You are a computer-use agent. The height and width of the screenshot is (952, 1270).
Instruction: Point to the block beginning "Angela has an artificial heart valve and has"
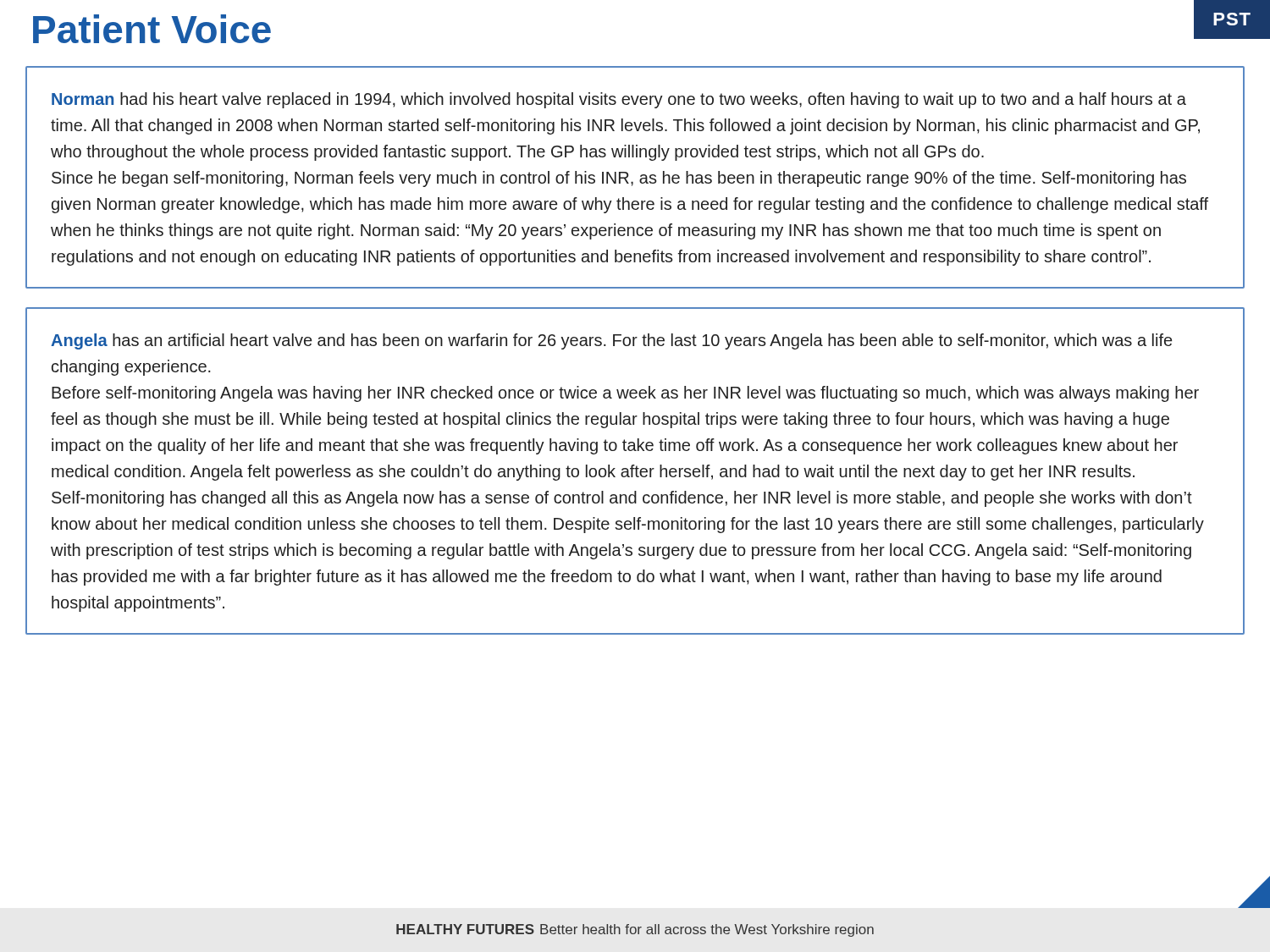627,471
